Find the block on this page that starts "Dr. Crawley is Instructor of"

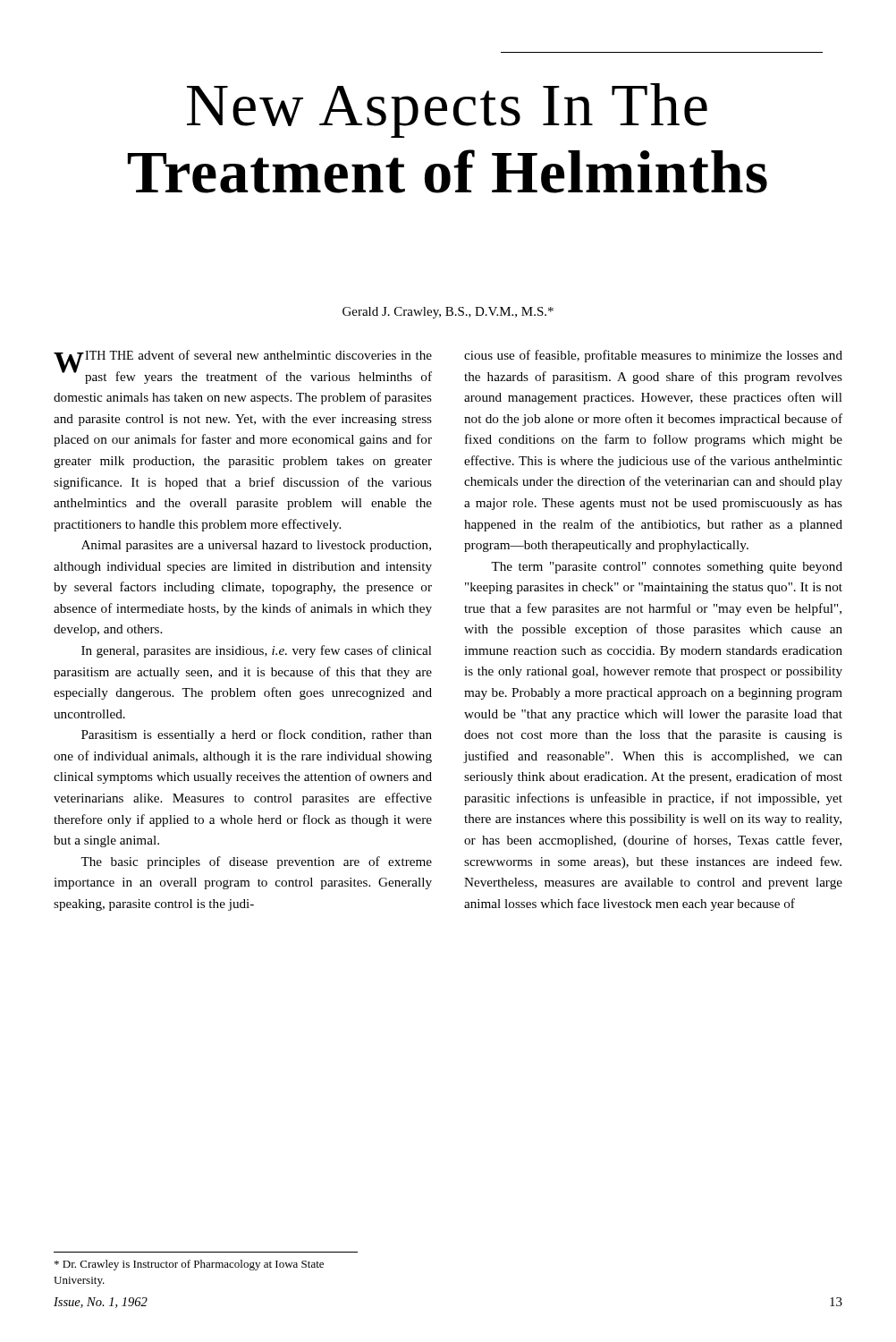pyautogui.click(x=189, y=1271)
